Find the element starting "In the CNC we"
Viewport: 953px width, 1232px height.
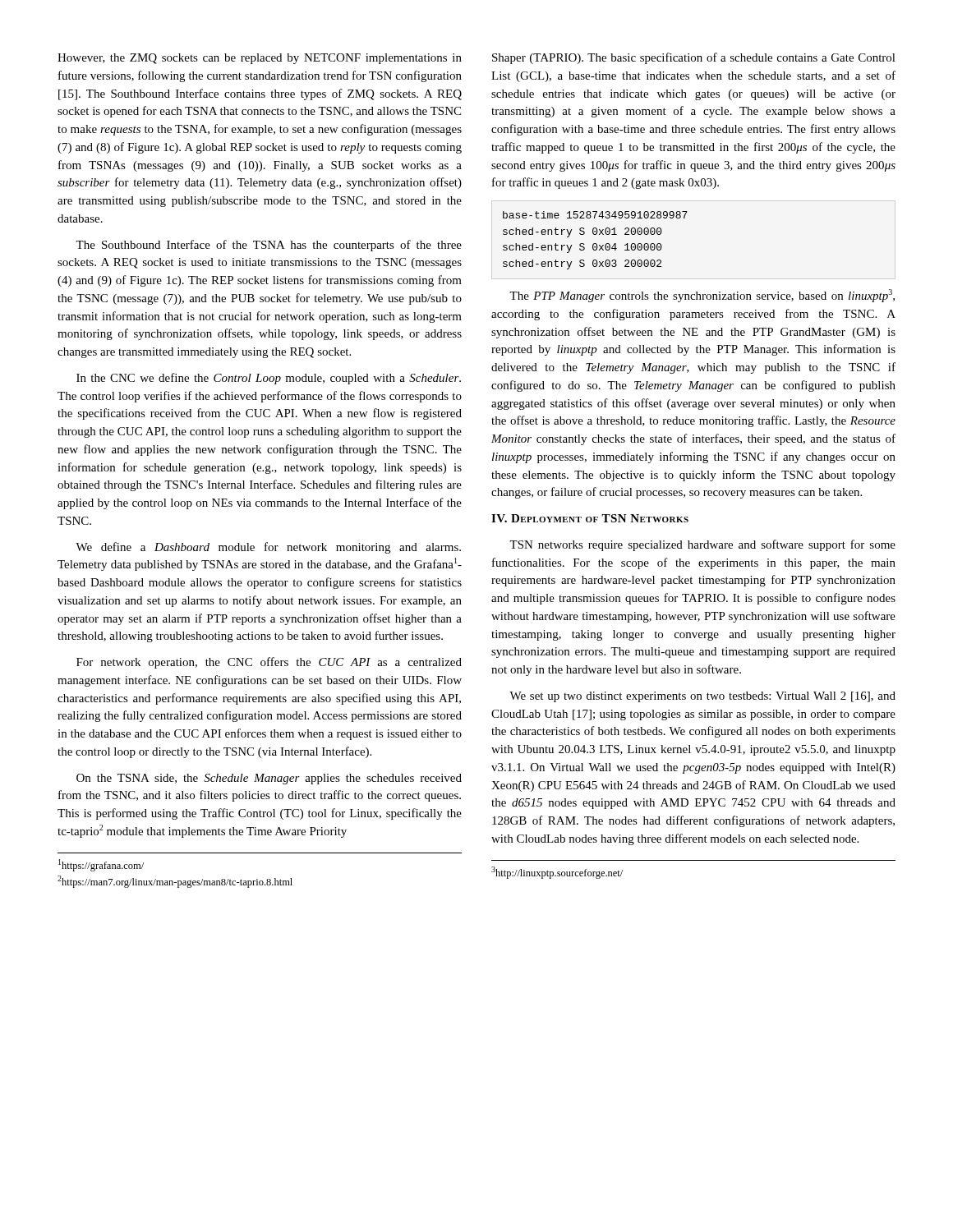click(260, 450)
